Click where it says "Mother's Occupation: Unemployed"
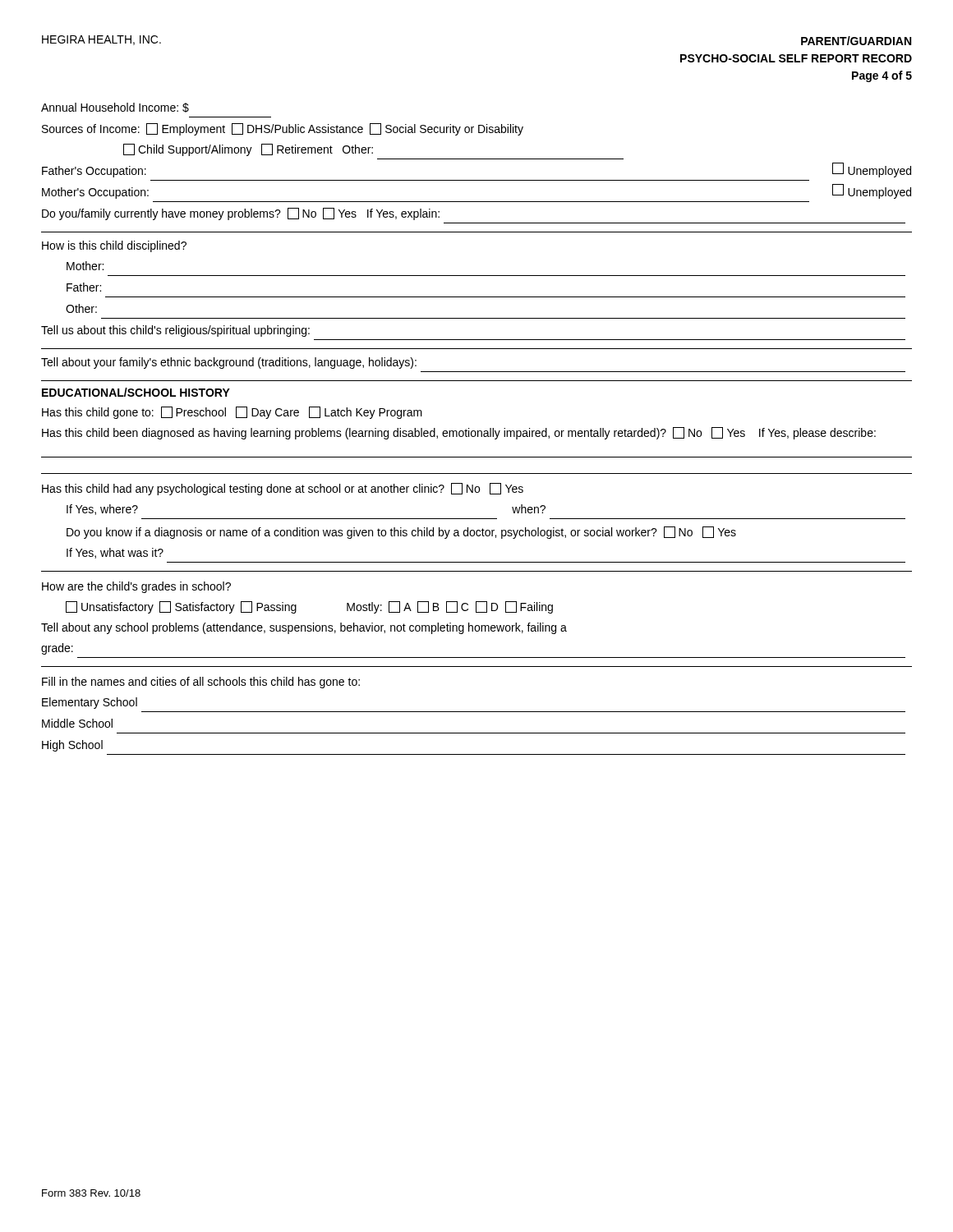Image resolution: width=953 pixels, height=1232 pixels. (476, 193)
